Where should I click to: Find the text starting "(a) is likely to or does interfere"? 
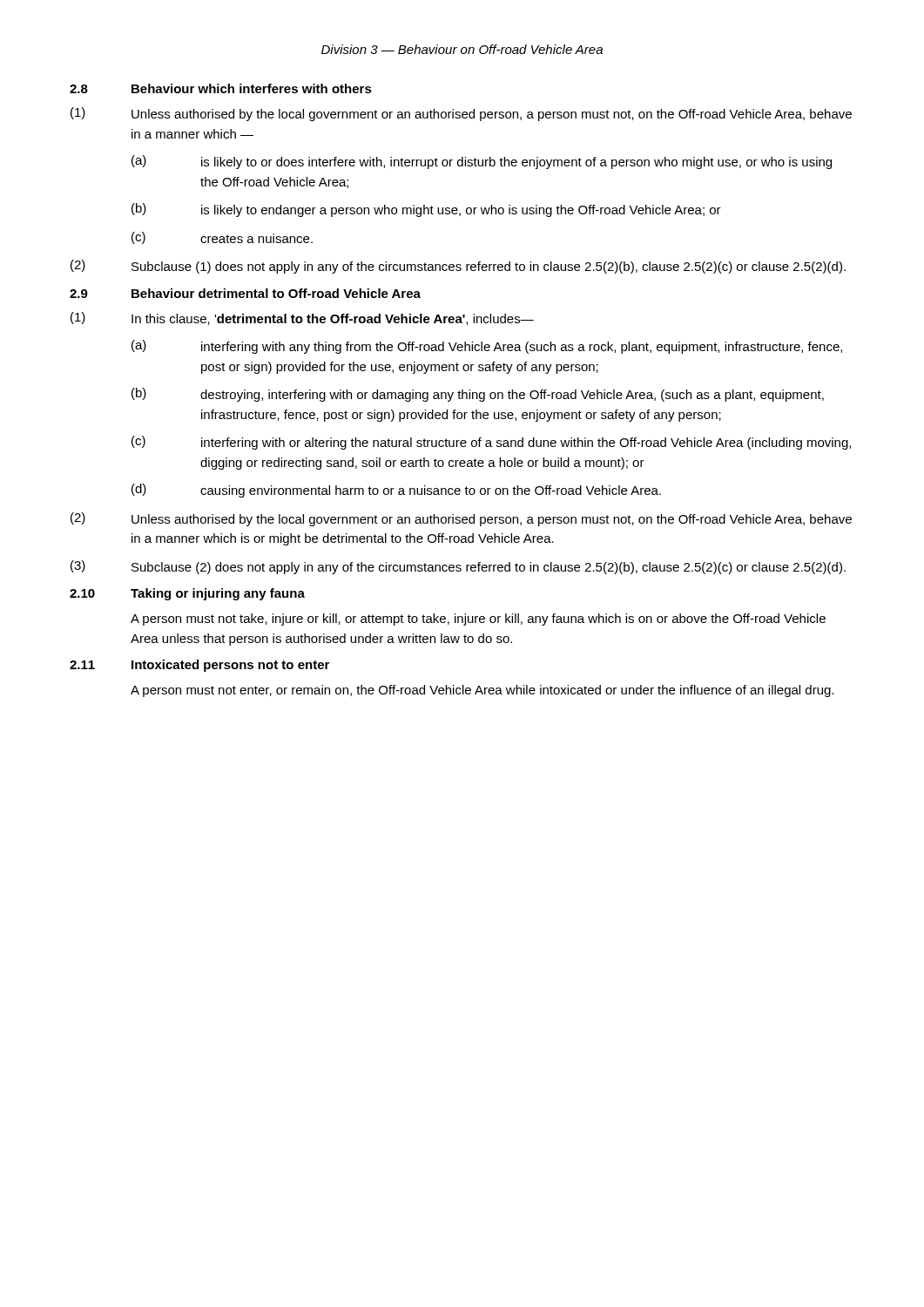click(462, 172)
